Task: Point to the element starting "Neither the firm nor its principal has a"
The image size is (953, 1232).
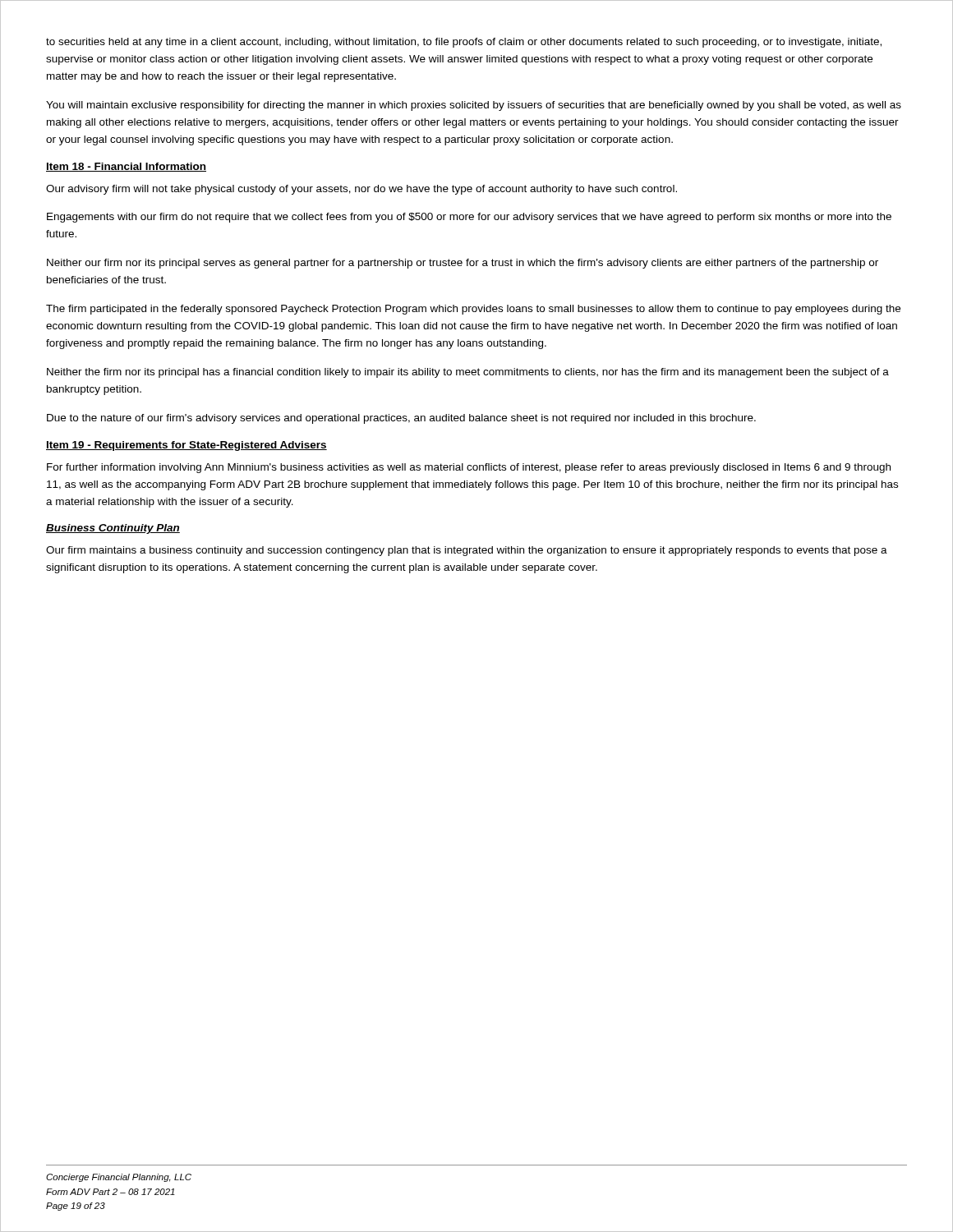Action: tap(467, 380)
